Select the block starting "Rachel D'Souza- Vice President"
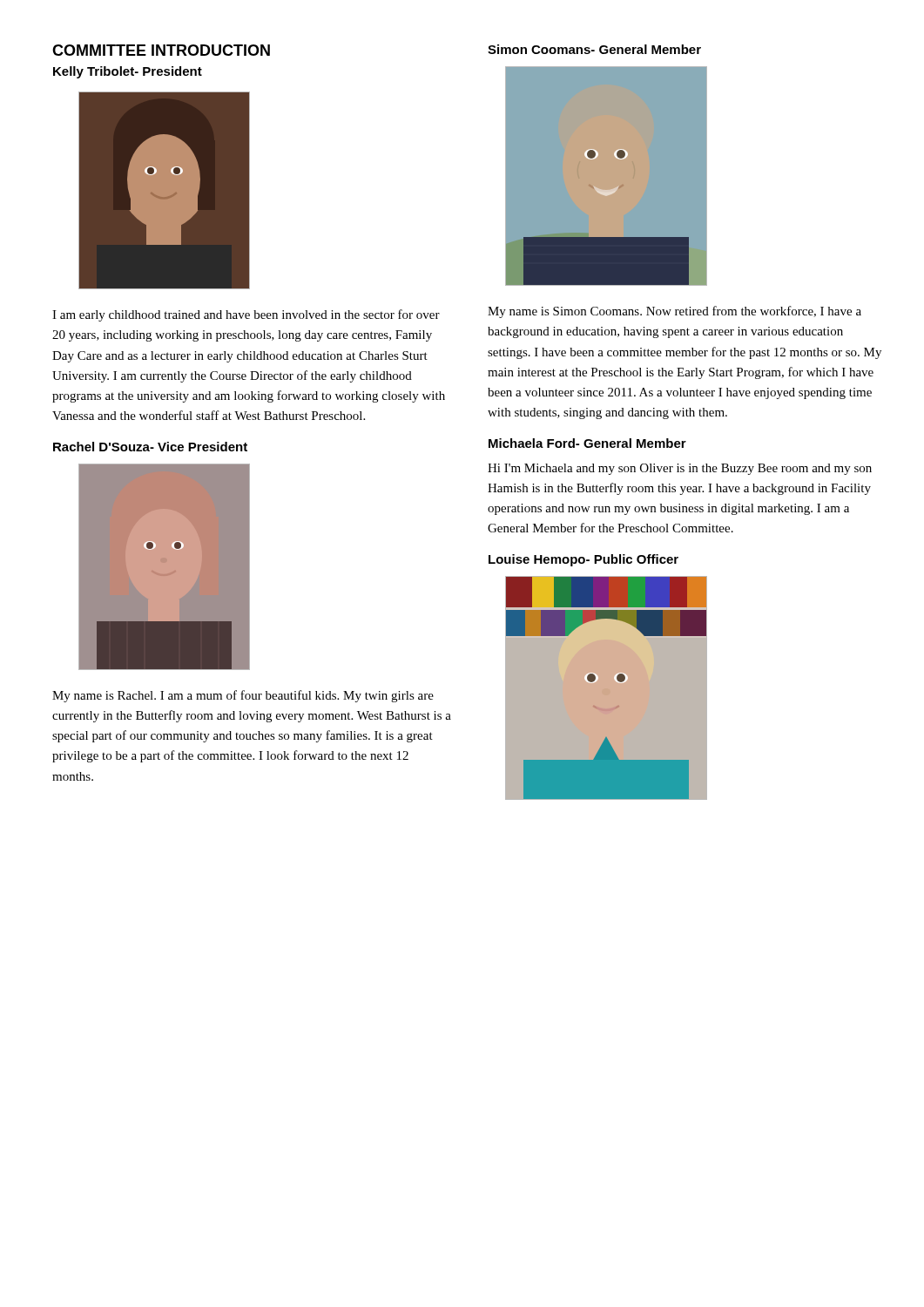Viewport: 924px width, 1307px height. tap(150, 446)
